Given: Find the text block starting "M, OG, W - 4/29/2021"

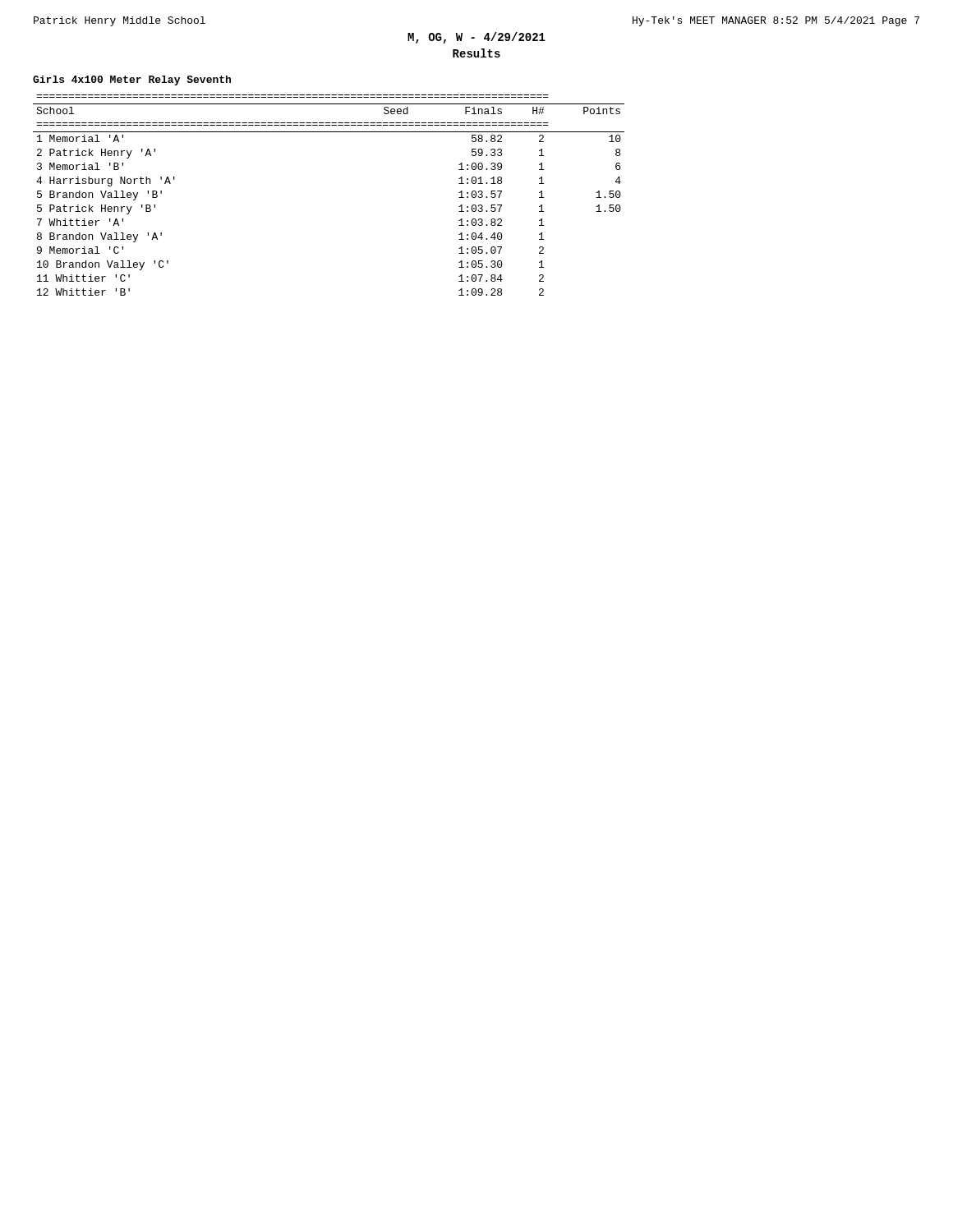Looking at the screenshot, I should (476, 38).
